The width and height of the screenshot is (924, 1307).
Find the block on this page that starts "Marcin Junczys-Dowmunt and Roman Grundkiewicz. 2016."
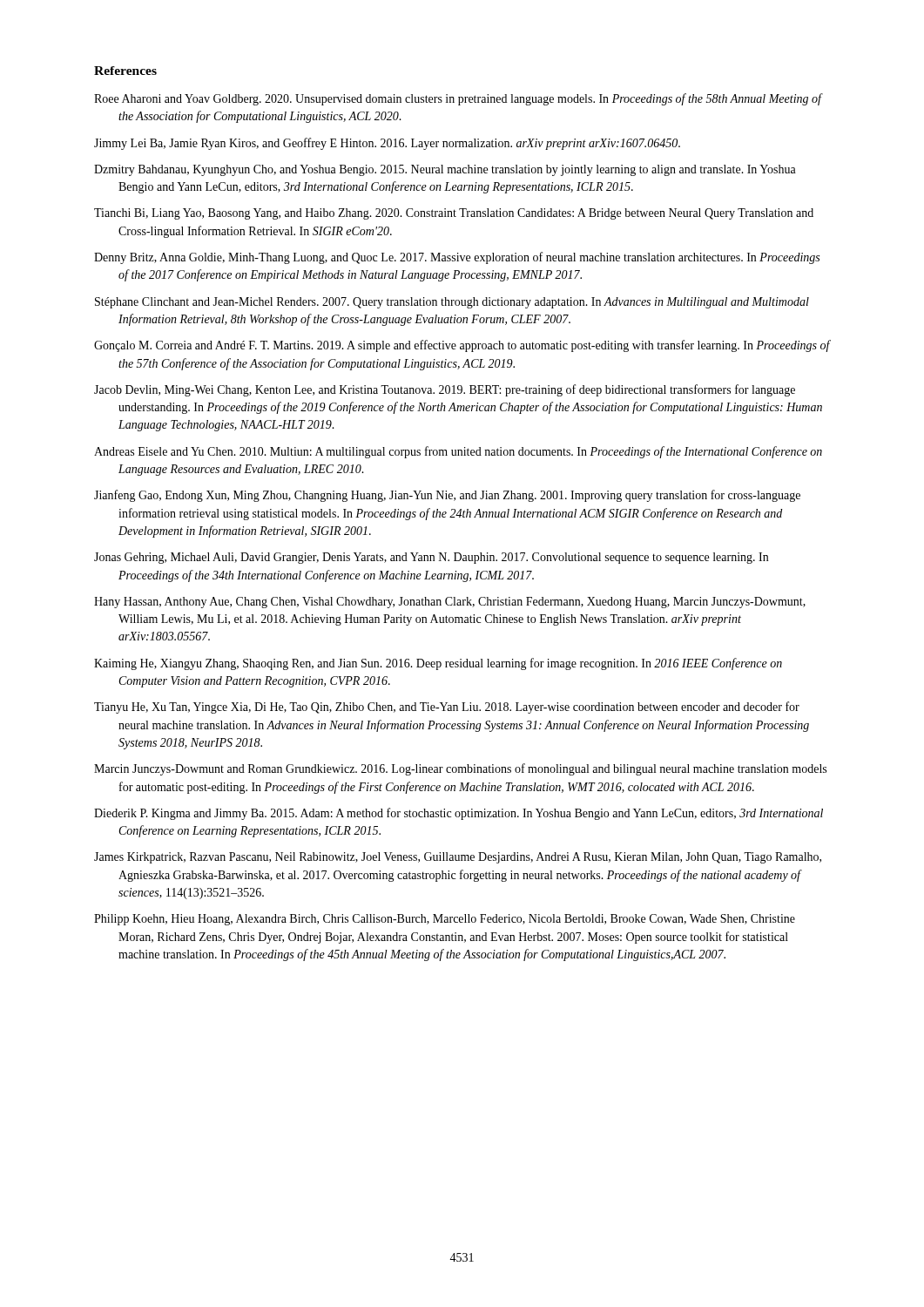click(461, 778)
